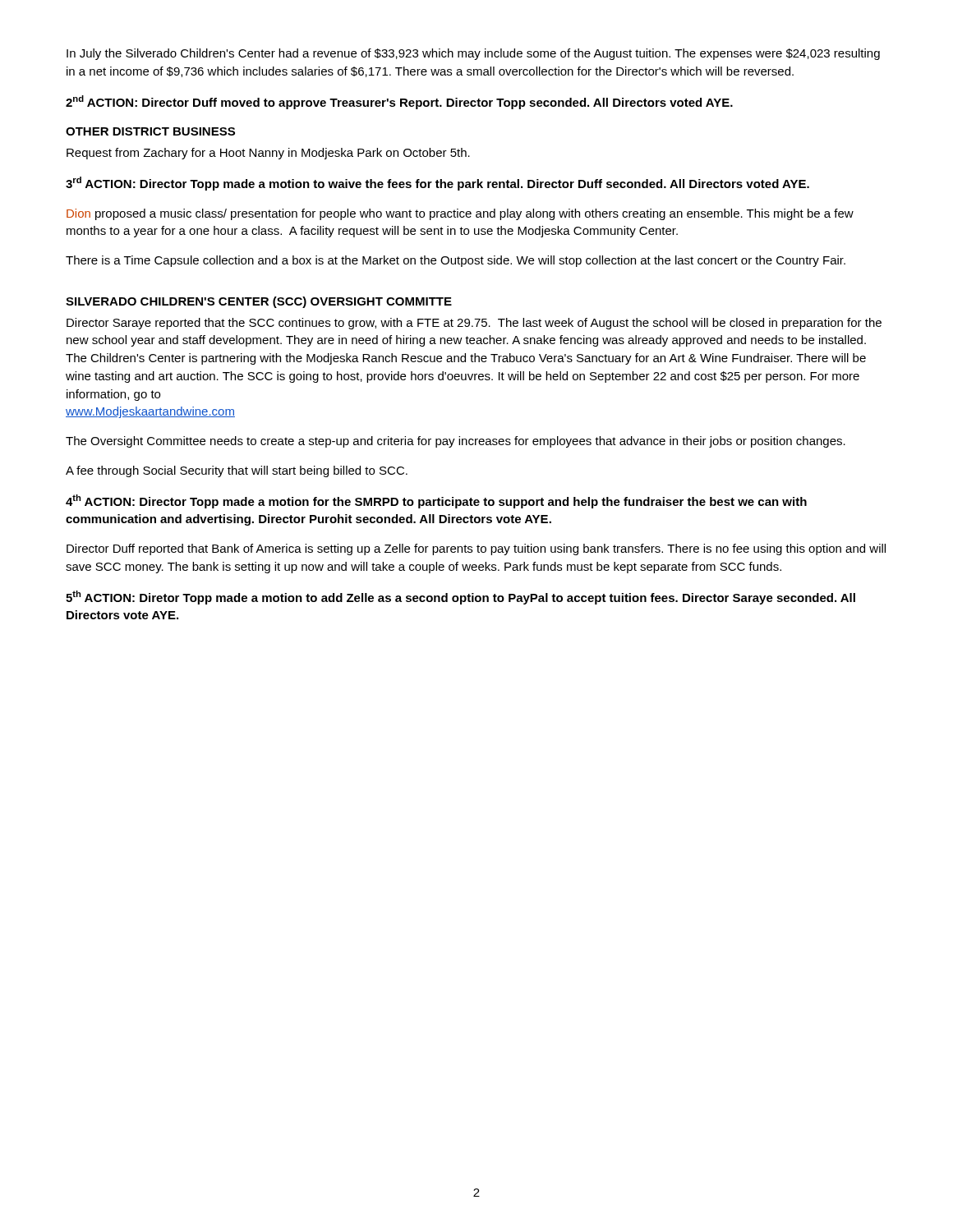953x1232 pixels.
Task: Find the block starting "Dion proposed a"
Action: click(x=460, y=222)
